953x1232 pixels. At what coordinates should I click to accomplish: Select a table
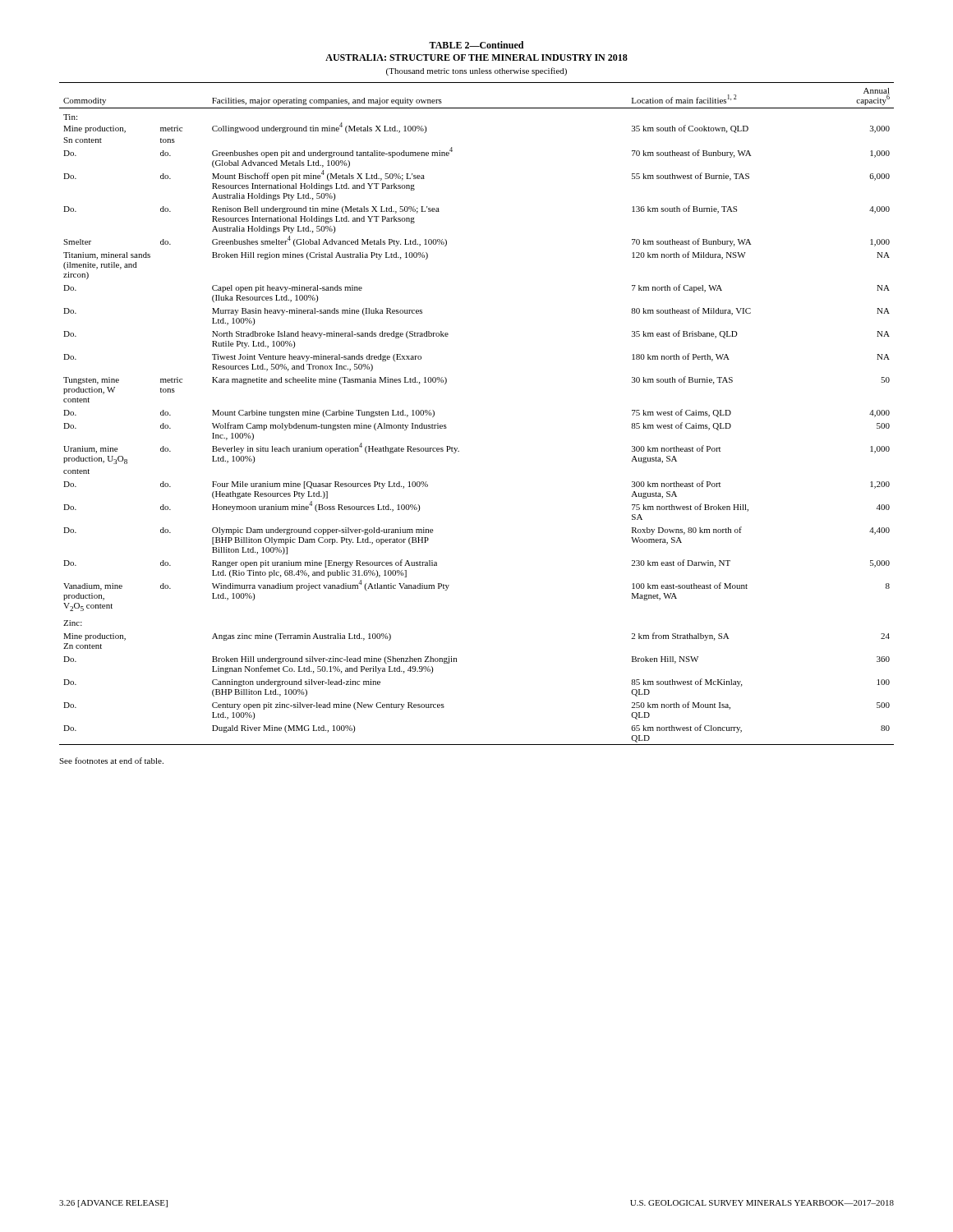click(476, 417)
